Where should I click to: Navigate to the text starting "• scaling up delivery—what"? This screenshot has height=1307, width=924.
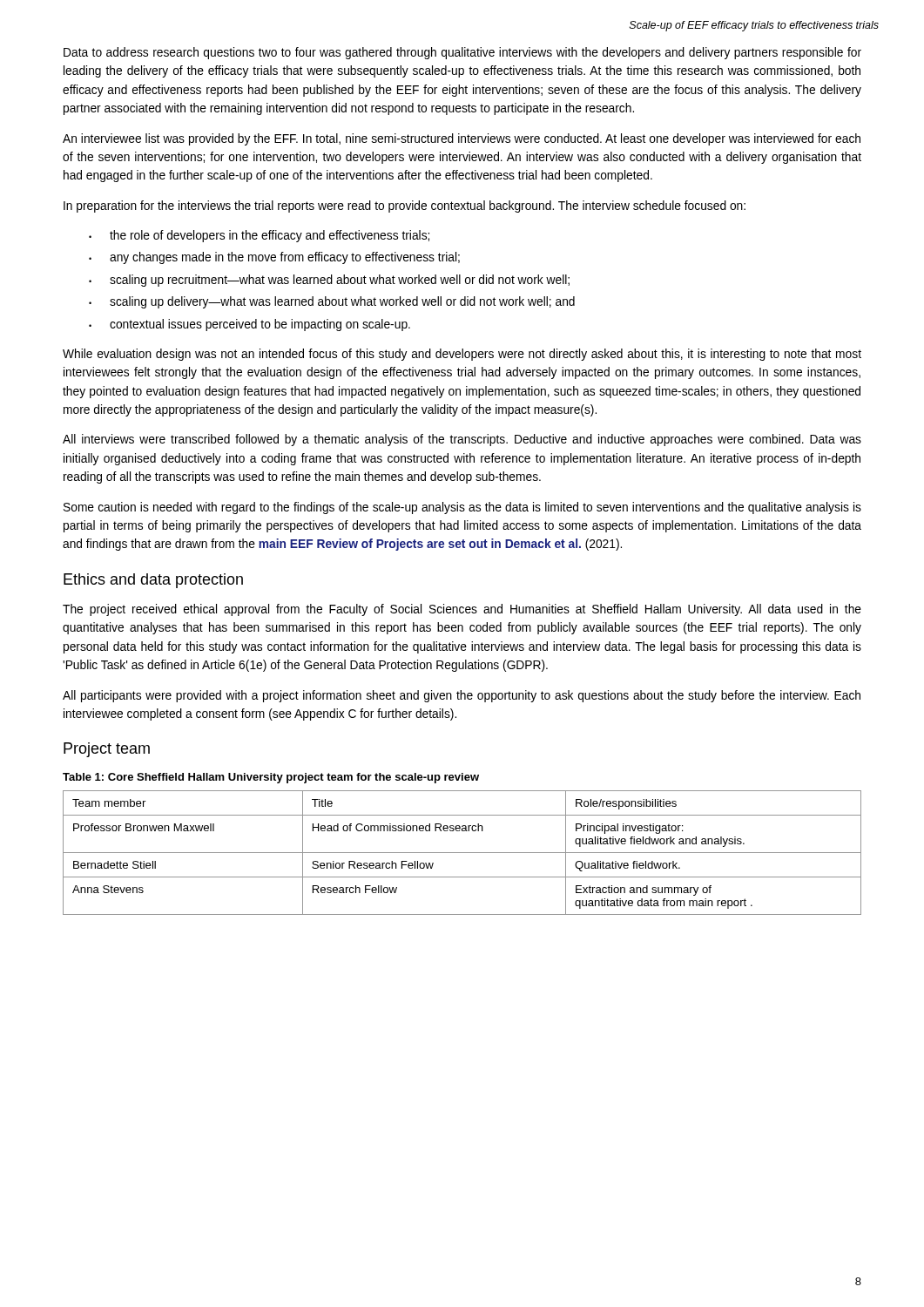coord(475,302)
